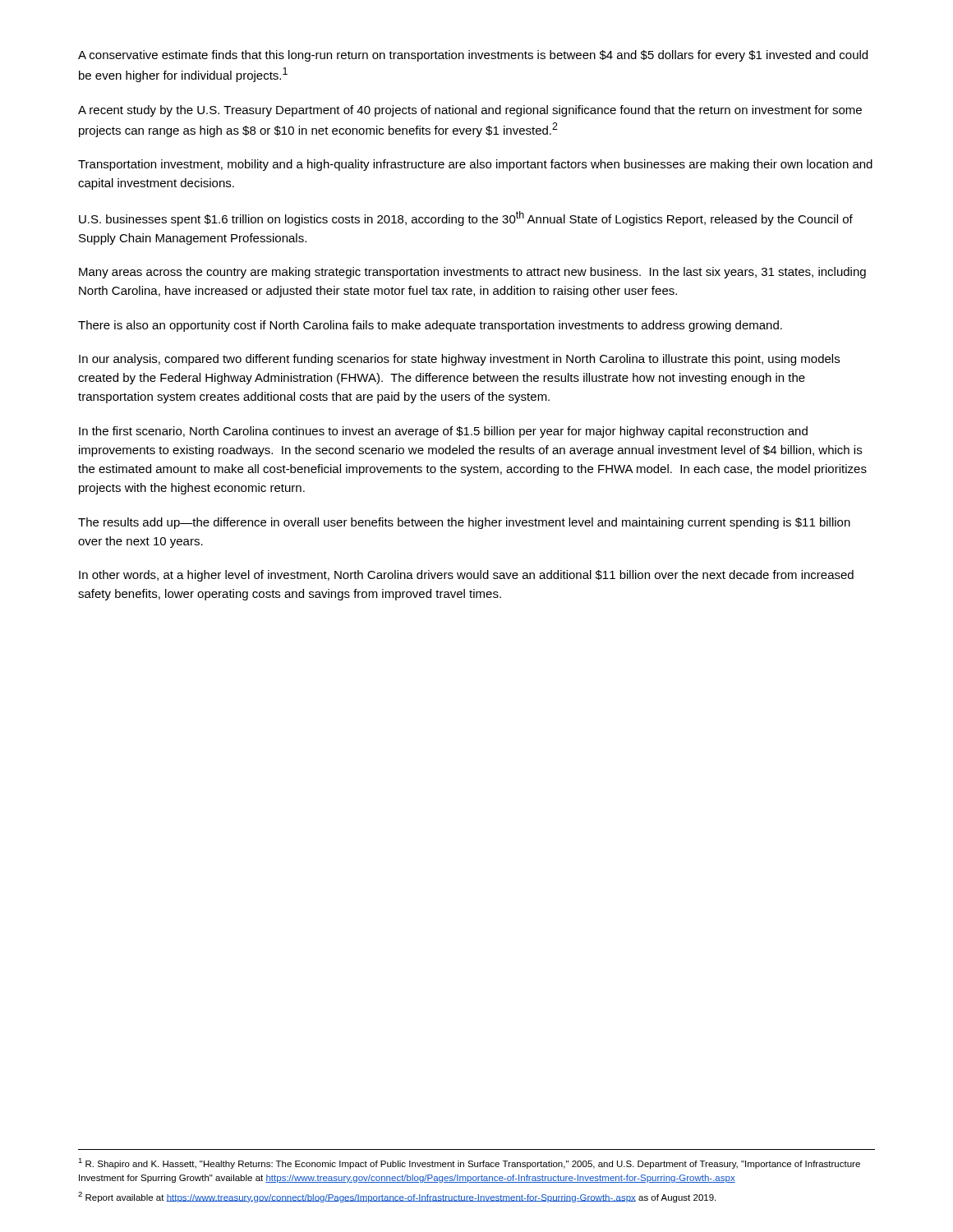Screen dimensions: 1232x953
Task: Navigate to the text starting "In our analysis,"
Action: click(459, 377)
